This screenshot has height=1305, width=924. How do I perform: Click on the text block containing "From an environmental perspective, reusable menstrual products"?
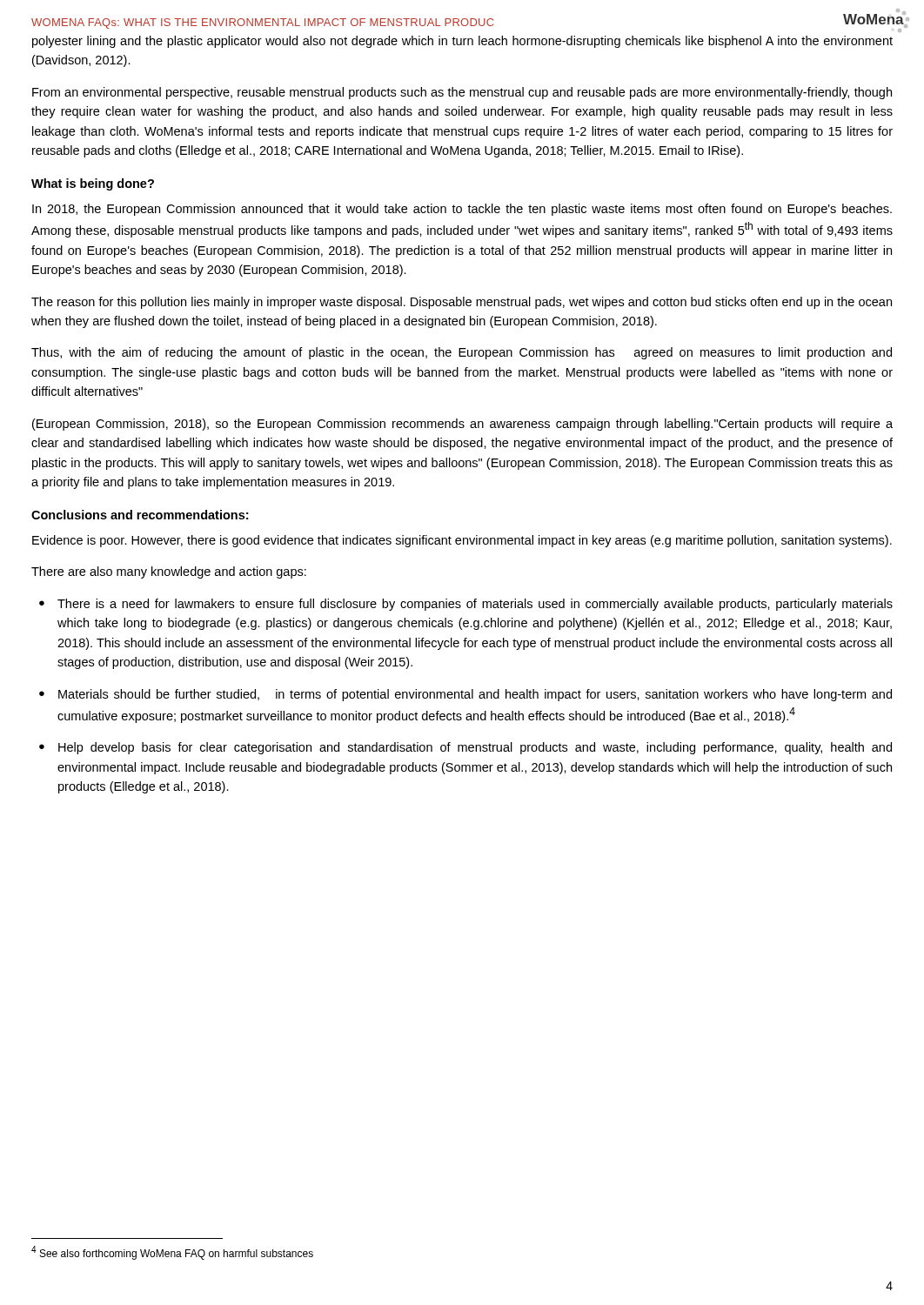pos(462,122)
